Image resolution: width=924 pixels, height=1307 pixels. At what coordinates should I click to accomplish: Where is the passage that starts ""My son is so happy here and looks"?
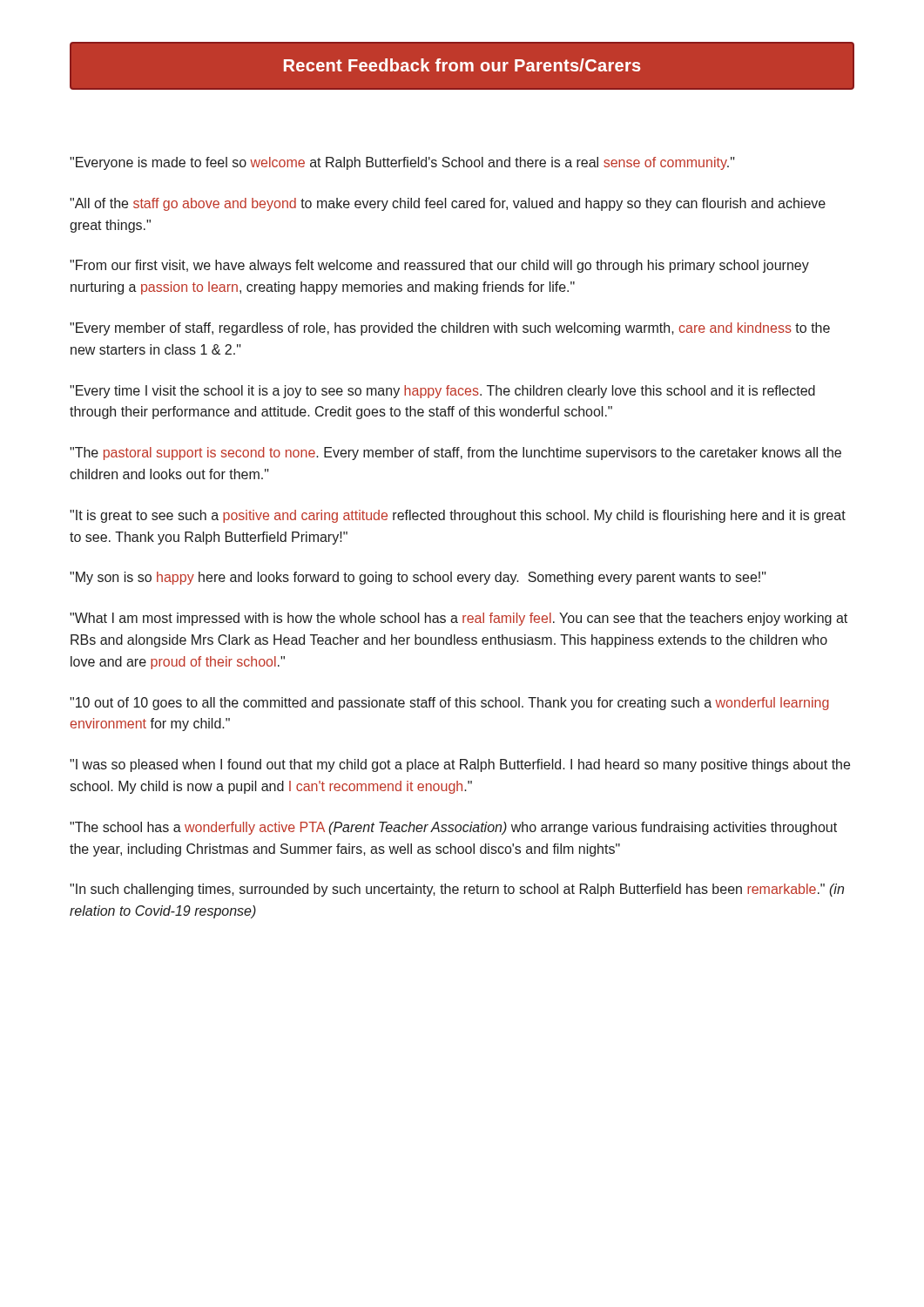tap(418, 578)
